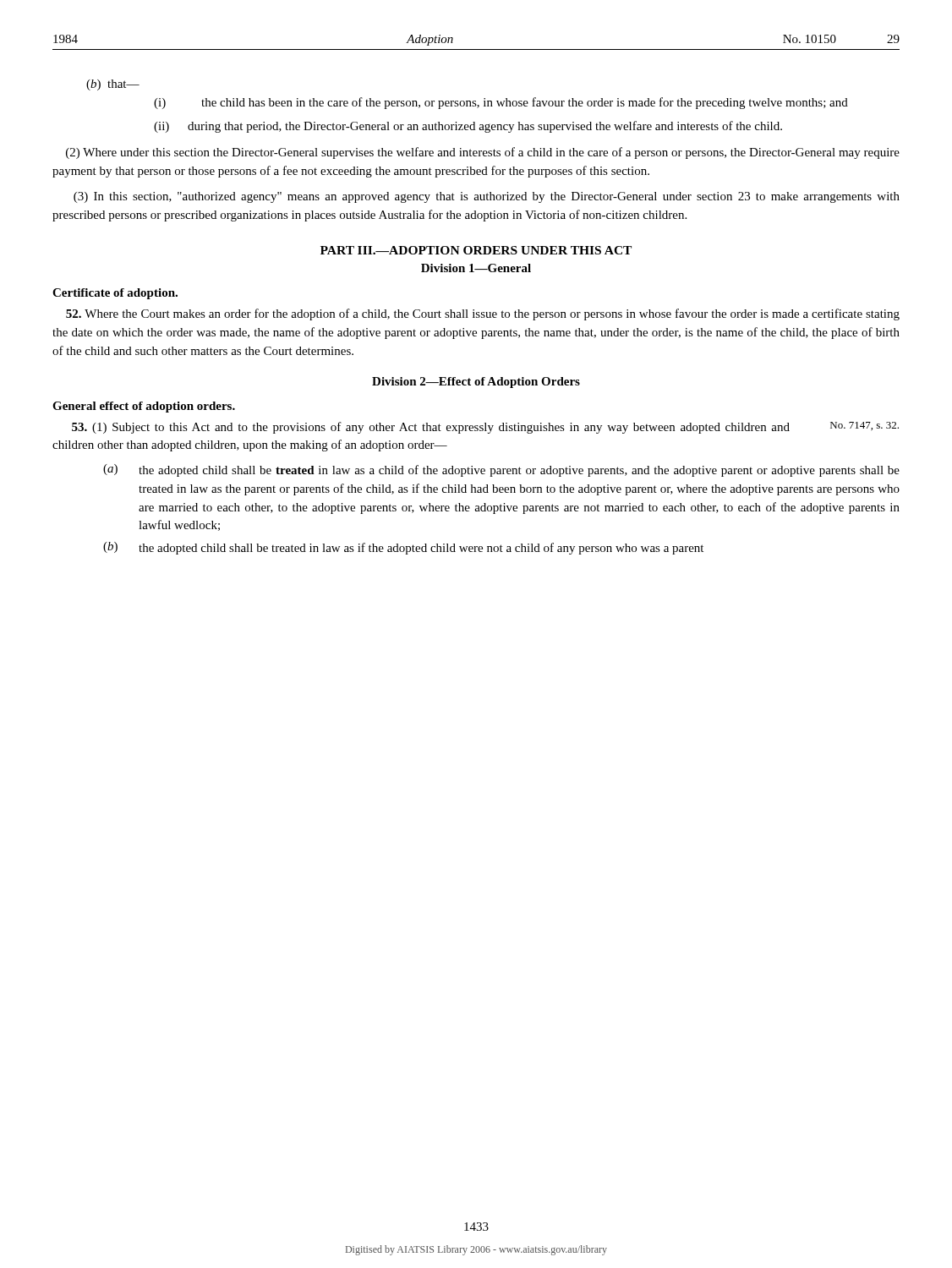
Task: Click on the element starting "PART III.—ADOPTION ORDERS"
Action: point(476,250)
